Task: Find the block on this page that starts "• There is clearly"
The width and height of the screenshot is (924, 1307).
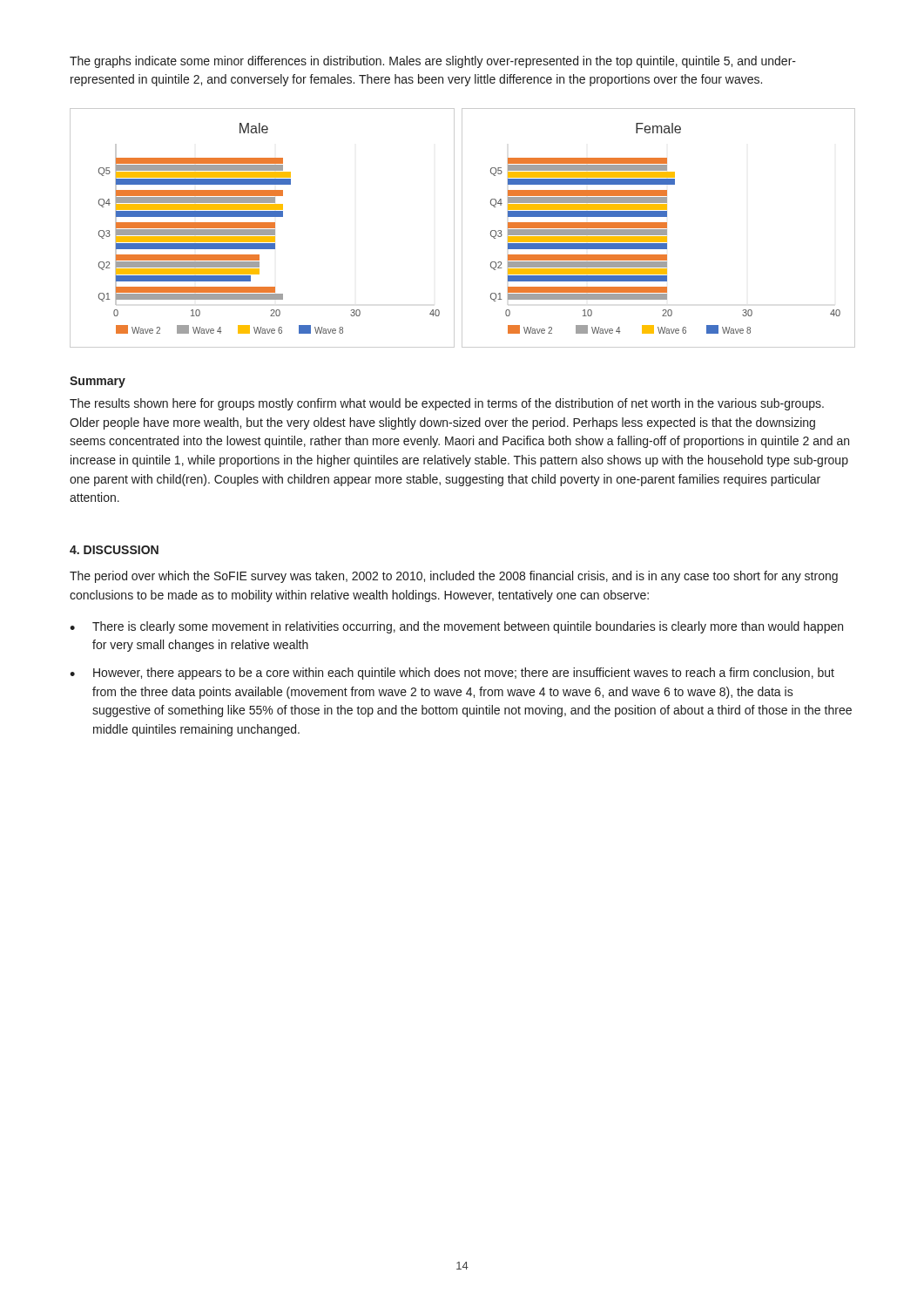Action: (x=462, y=636)
